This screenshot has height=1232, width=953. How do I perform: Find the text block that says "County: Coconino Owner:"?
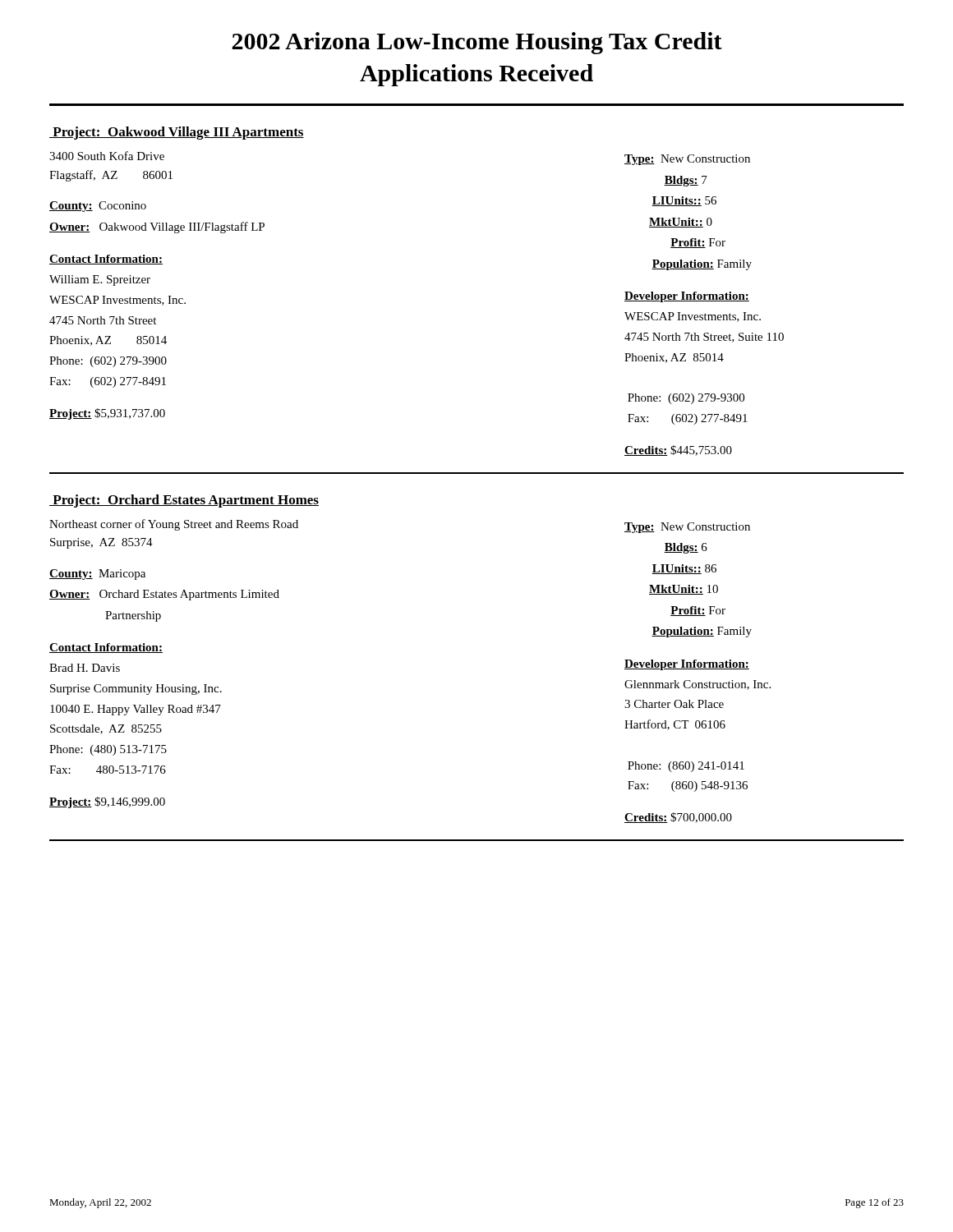[157, 216]
